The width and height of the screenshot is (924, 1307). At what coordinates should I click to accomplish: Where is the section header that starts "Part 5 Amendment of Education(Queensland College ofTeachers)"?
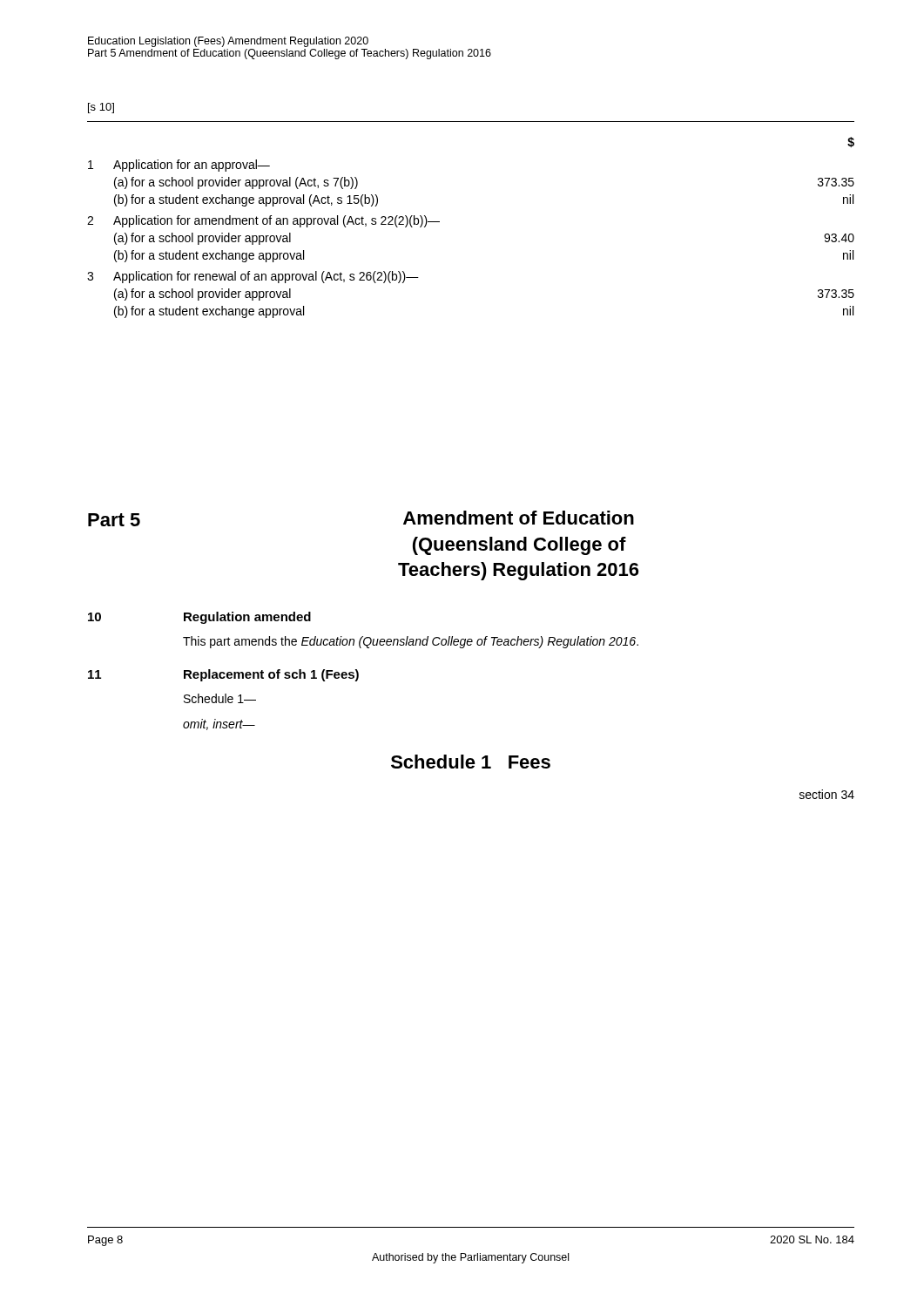pyautogui.click(x=471, y=544)
